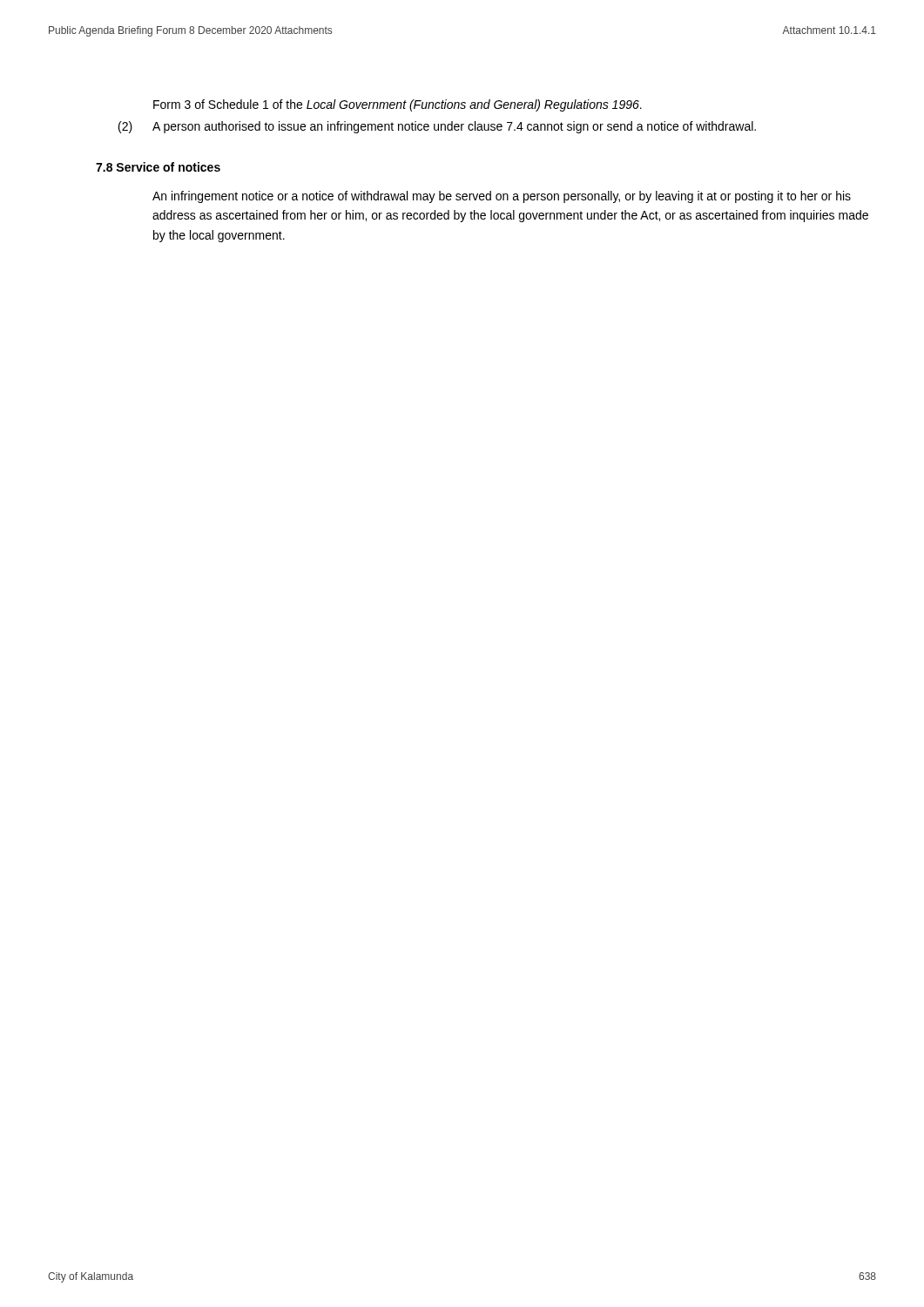Image resolution: width=924 pixels, height=1307 pixels.
Task: Click the passage that begins "Form 3 of Schedule 1"
Action: pyautogui.click(x=397, y=105)
